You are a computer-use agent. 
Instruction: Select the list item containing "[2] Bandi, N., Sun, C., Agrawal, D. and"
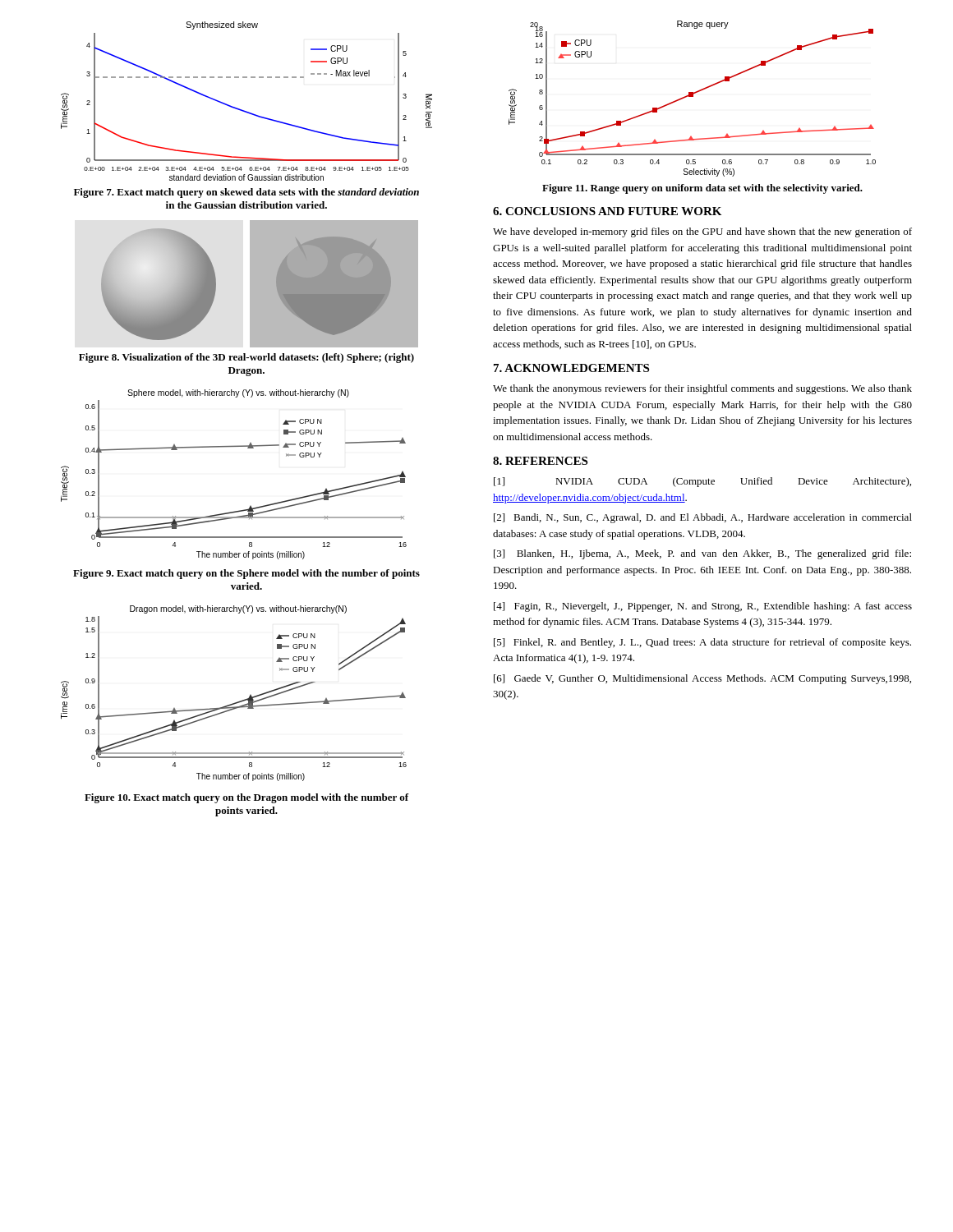[702, 525]
